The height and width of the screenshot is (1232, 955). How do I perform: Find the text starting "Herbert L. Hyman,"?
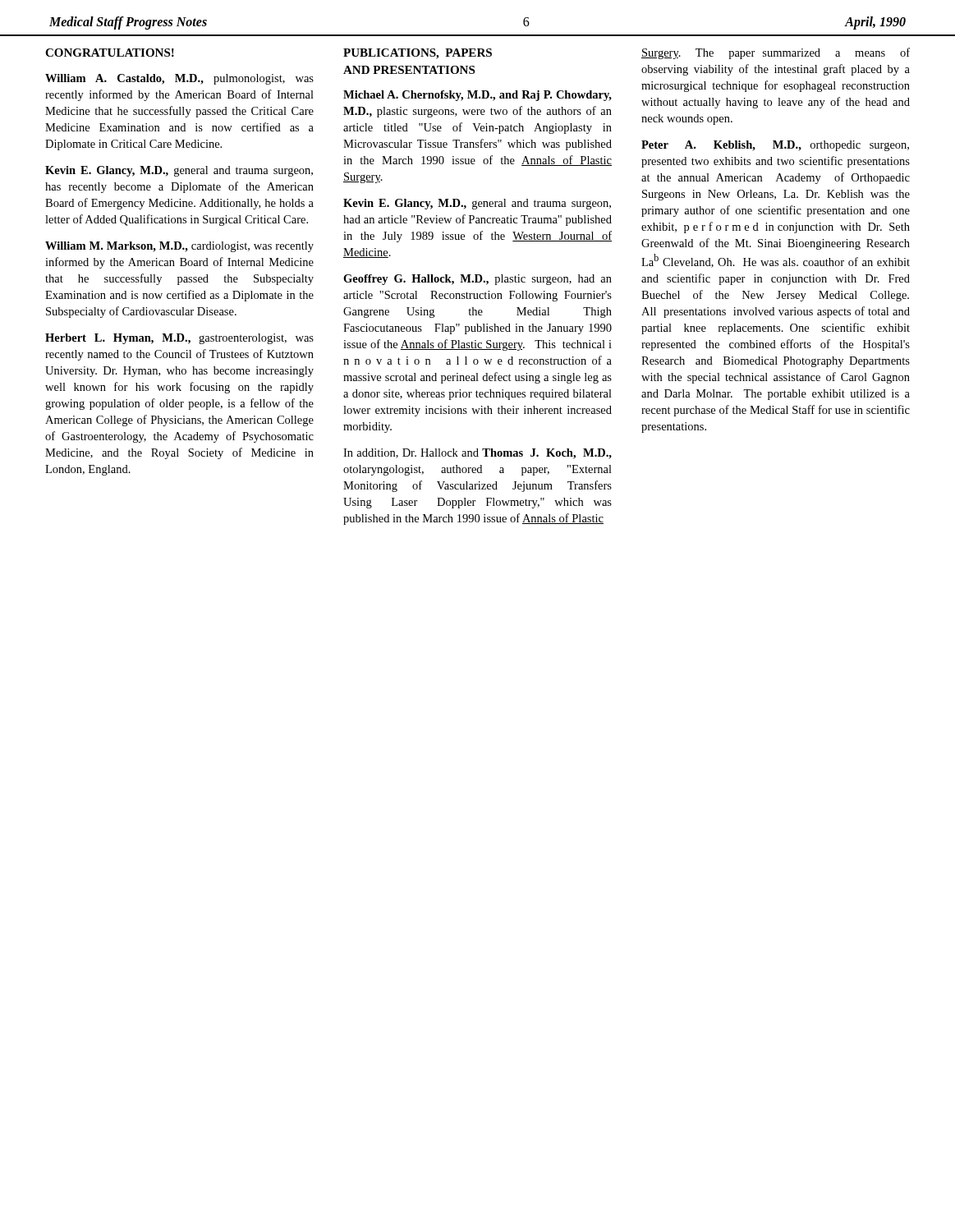point(179,403)
